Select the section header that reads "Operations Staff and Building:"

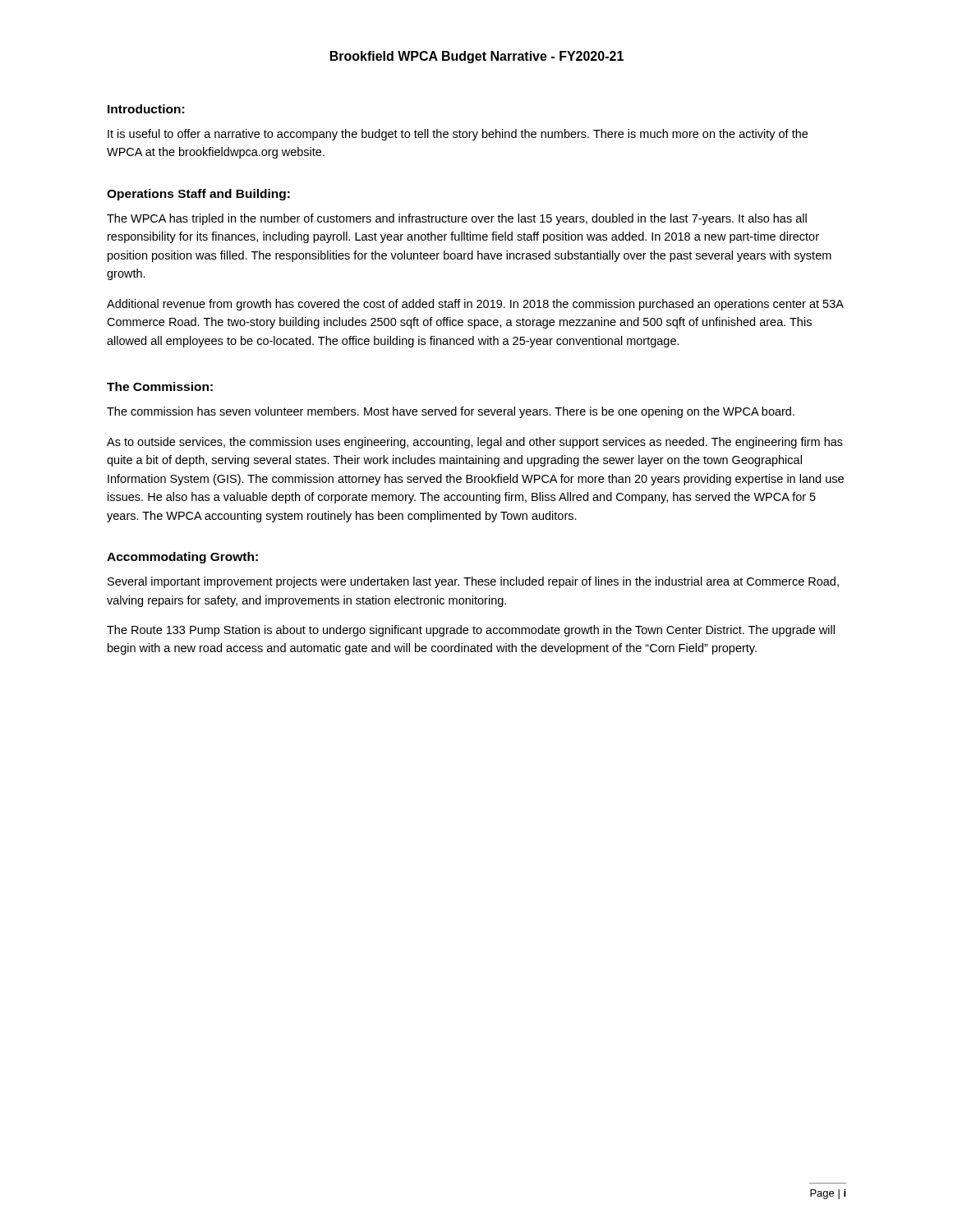tap(199, 193)
